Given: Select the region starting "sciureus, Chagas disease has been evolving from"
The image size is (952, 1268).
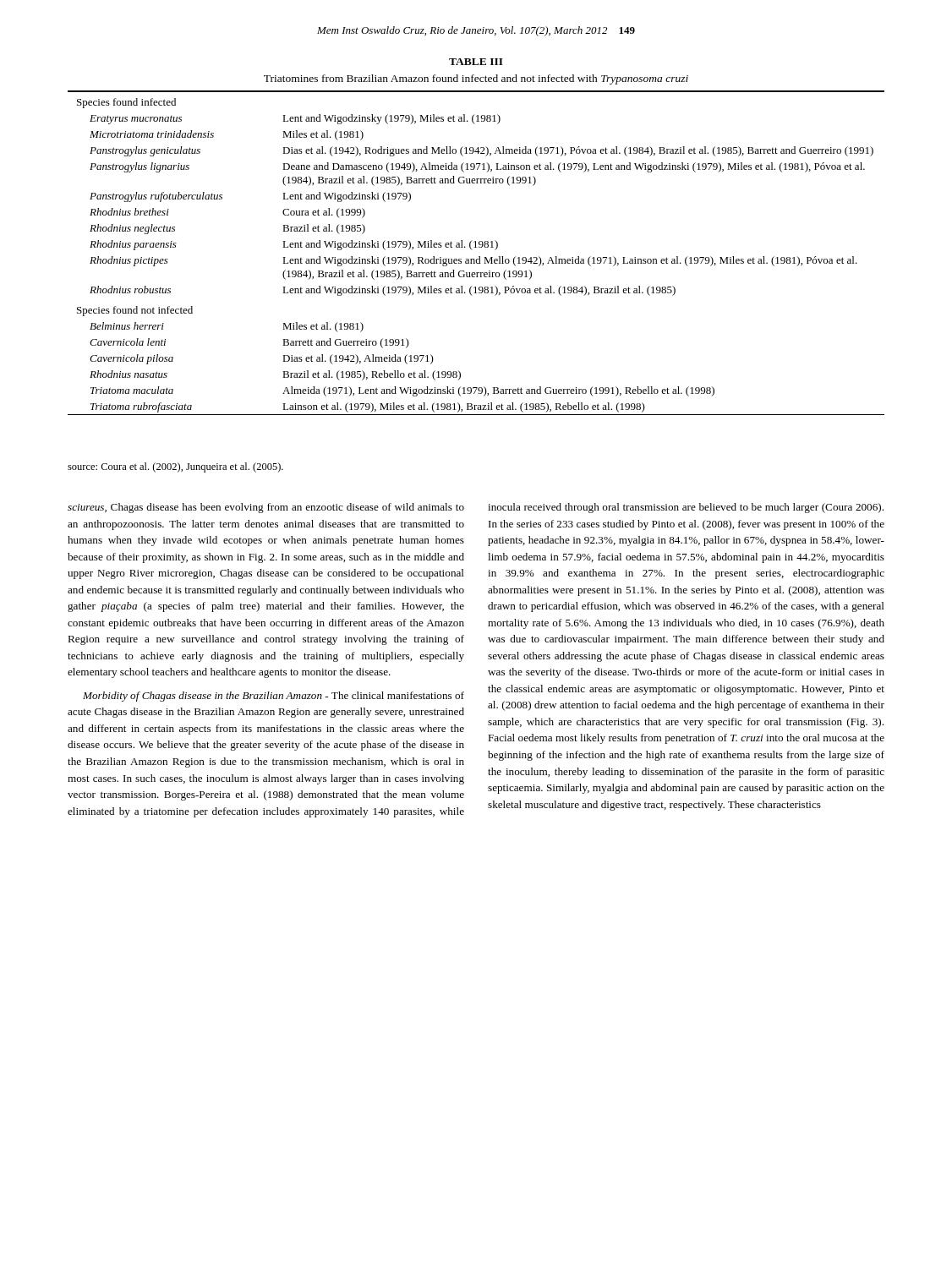Looking at the screenshot, I should click(x=476, y=659).
